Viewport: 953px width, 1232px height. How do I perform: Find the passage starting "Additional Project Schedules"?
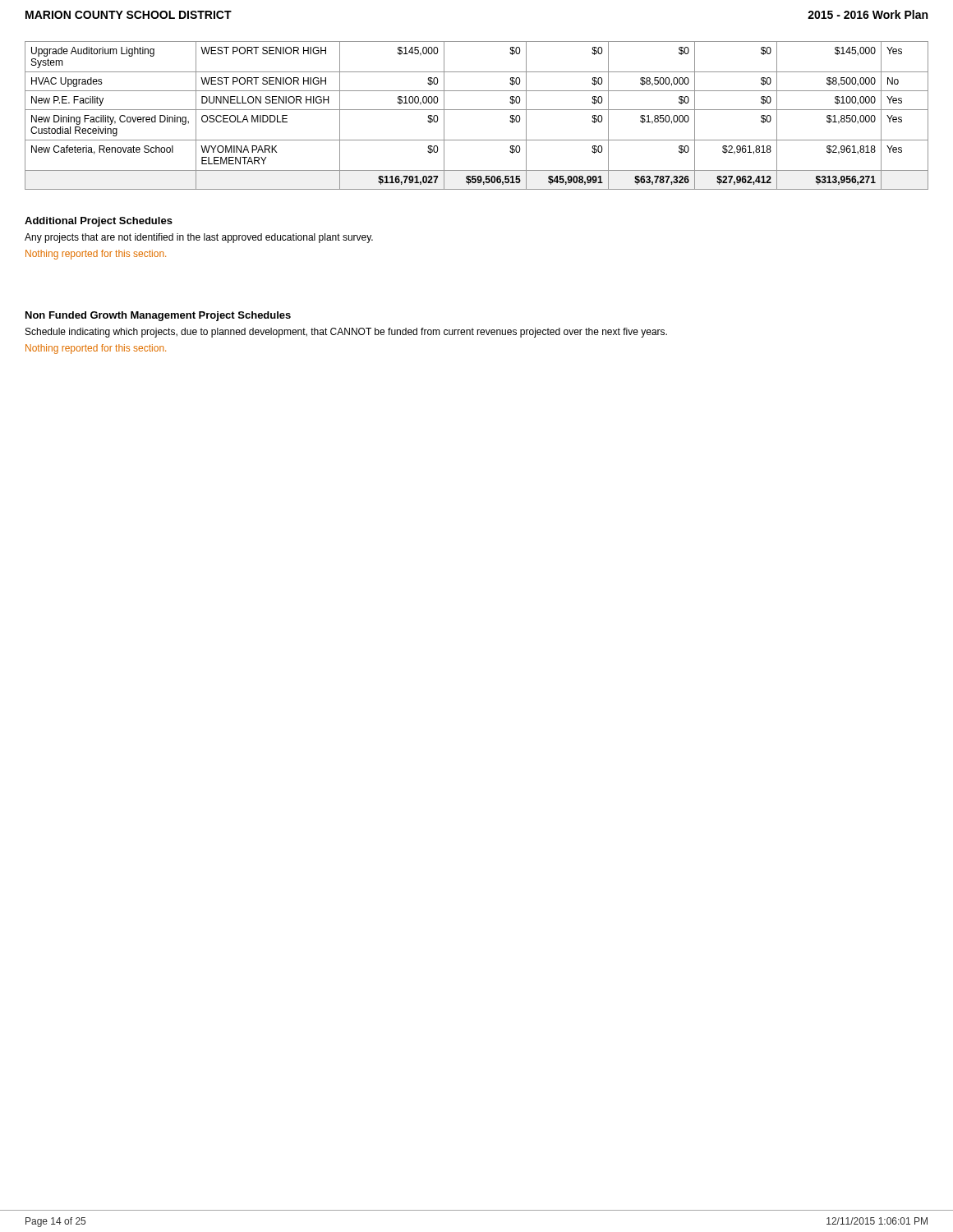(99, 221)
